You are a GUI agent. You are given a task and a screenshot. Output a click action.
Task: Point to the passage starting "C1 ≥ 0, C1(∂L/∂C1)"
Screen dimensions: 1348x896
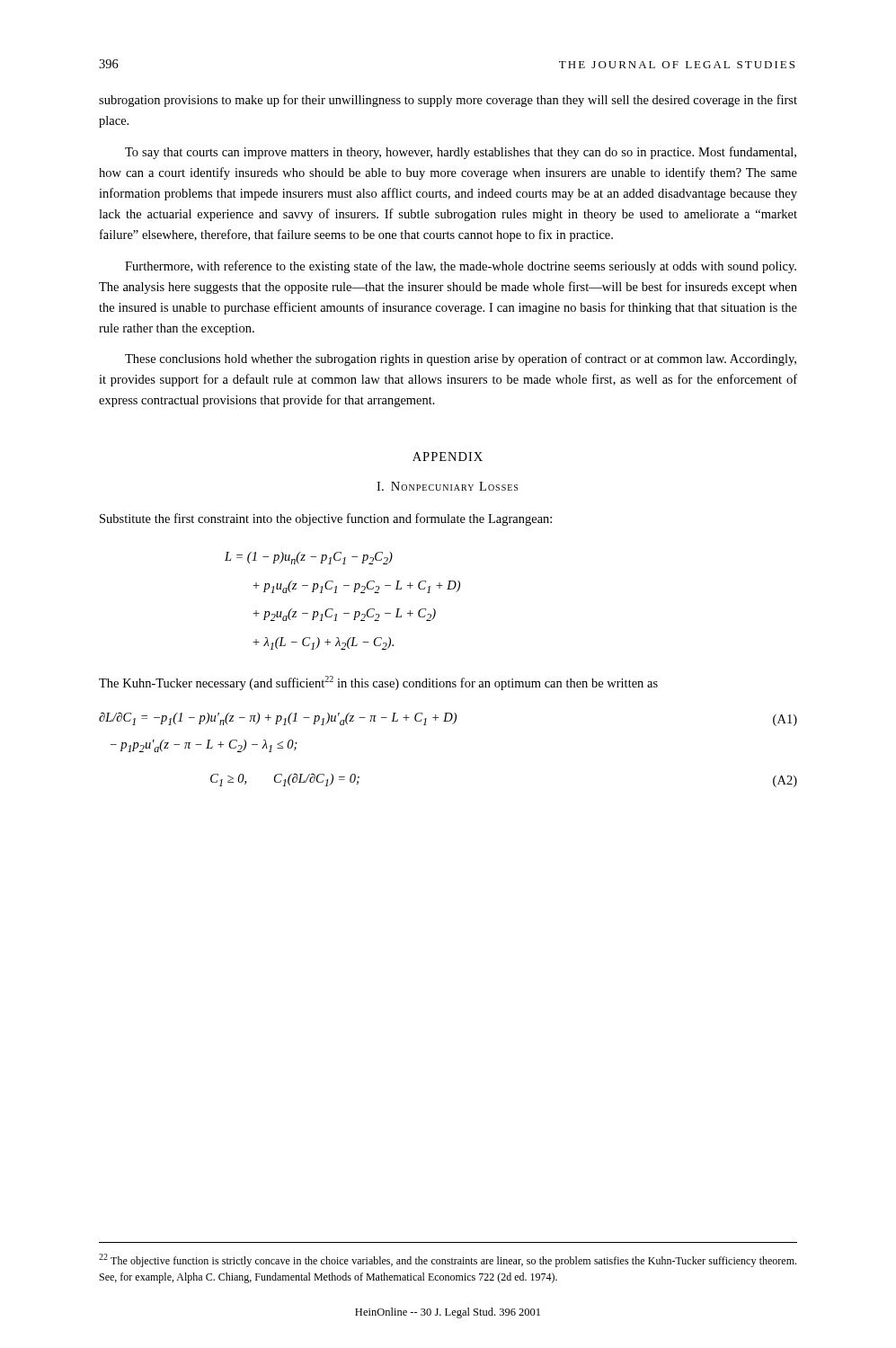(x=231, y=780)
